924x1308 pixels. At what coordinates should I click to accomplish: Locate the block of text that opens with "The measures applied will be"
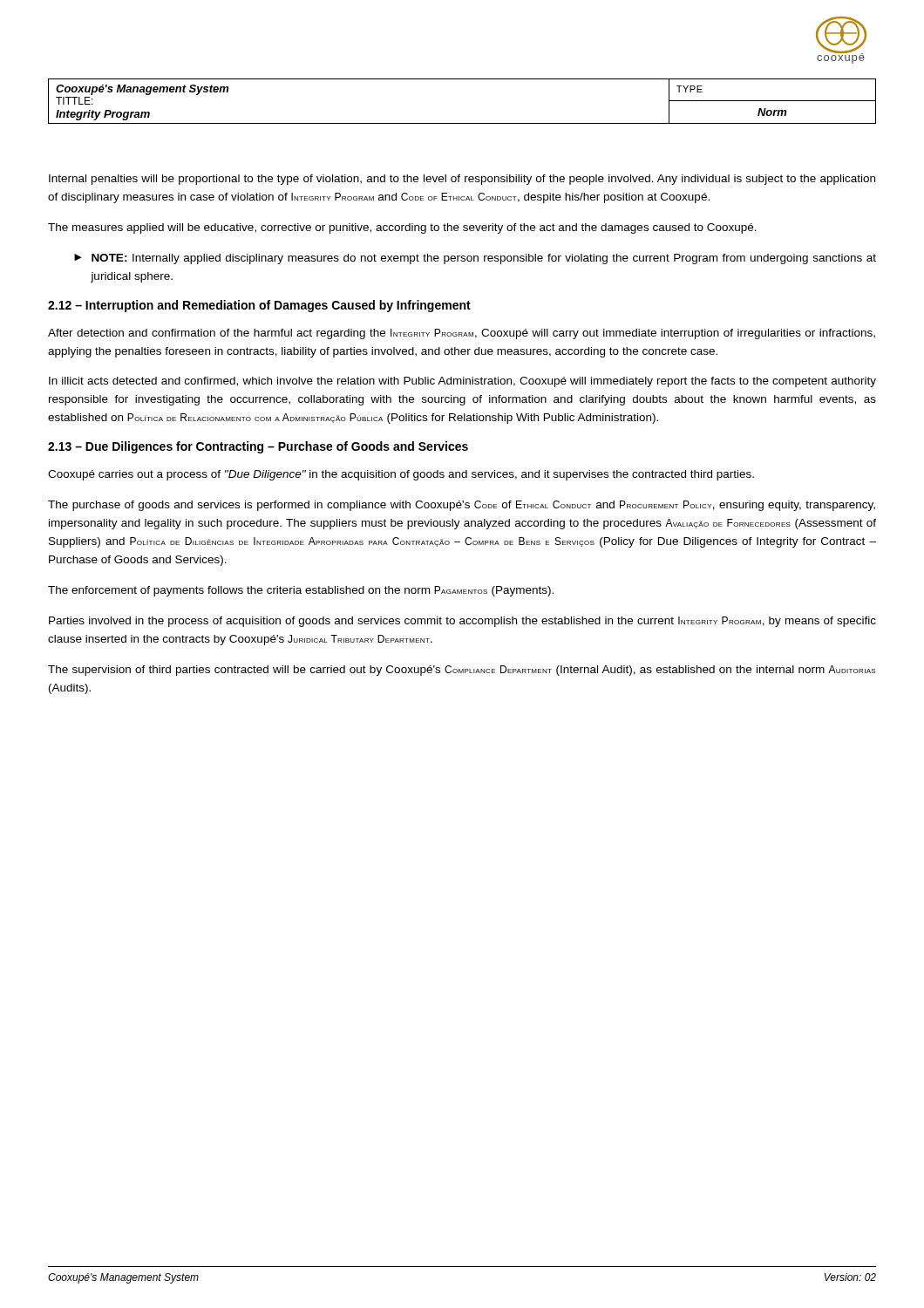coord(402,227)
